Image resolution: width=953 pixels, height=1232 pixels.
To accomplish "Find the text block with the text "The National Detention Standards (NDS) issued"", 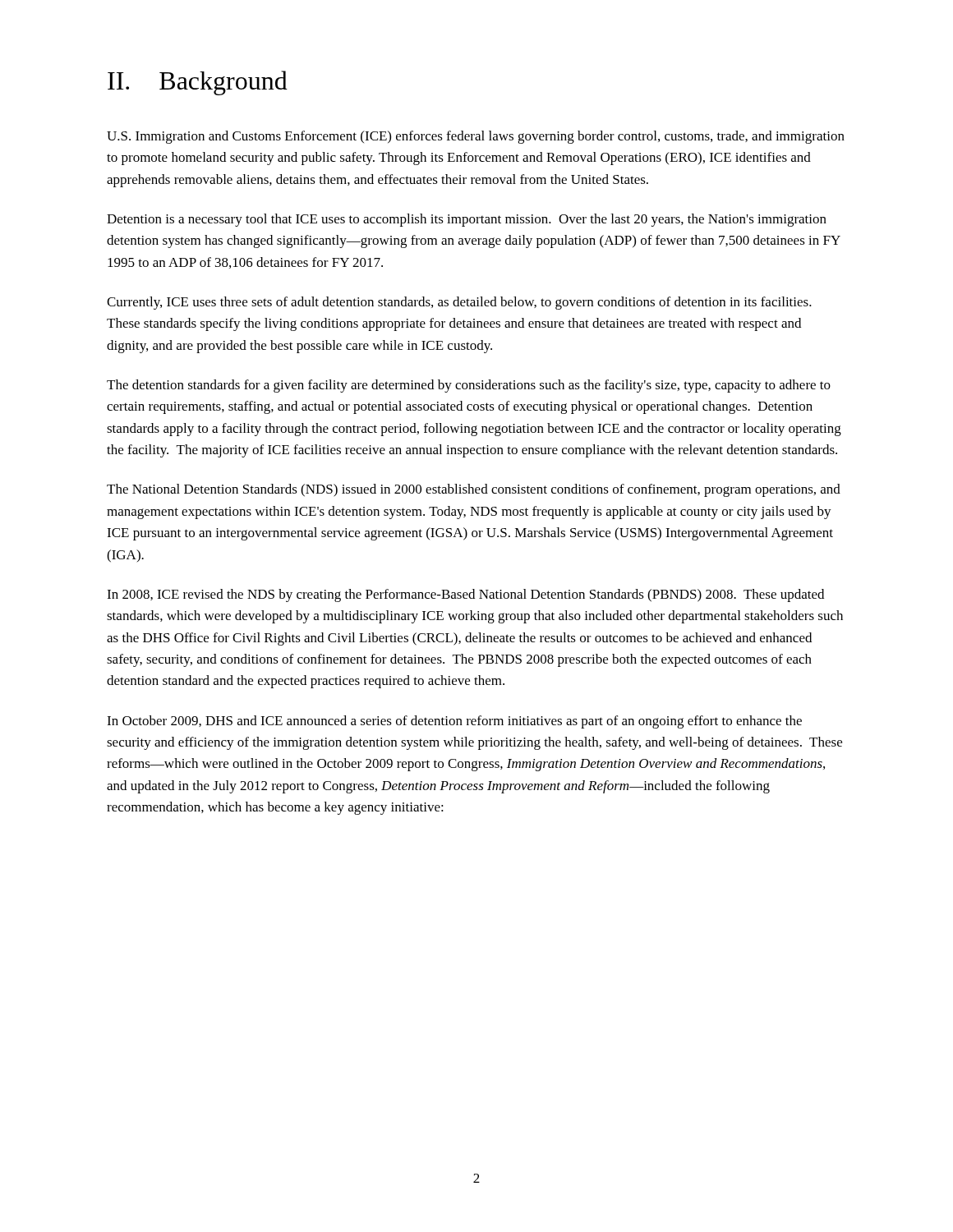I will pos(474,522).
